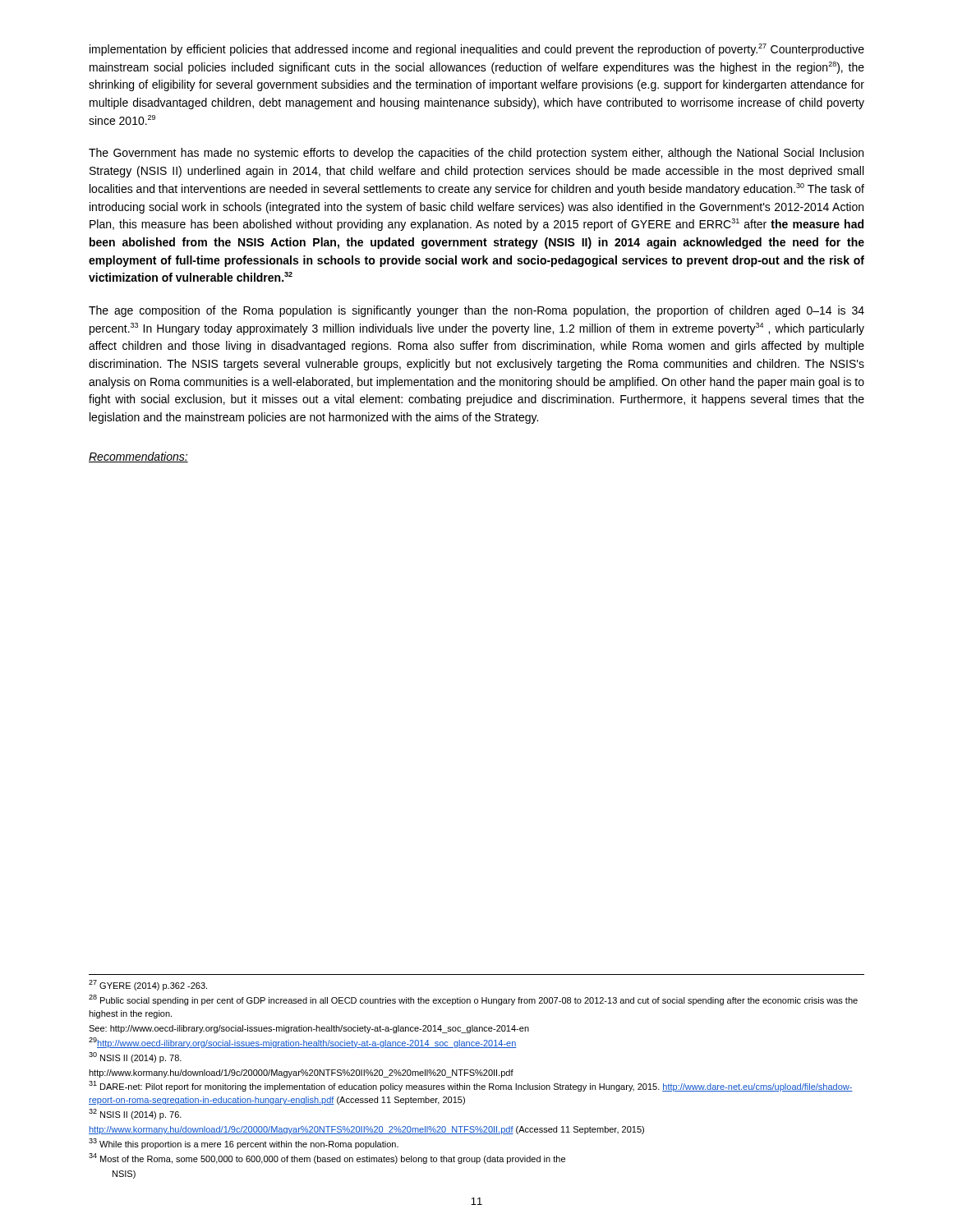Find the region starting "30 NSIS II (2014) p. 78."

[x=135, y=1057]
